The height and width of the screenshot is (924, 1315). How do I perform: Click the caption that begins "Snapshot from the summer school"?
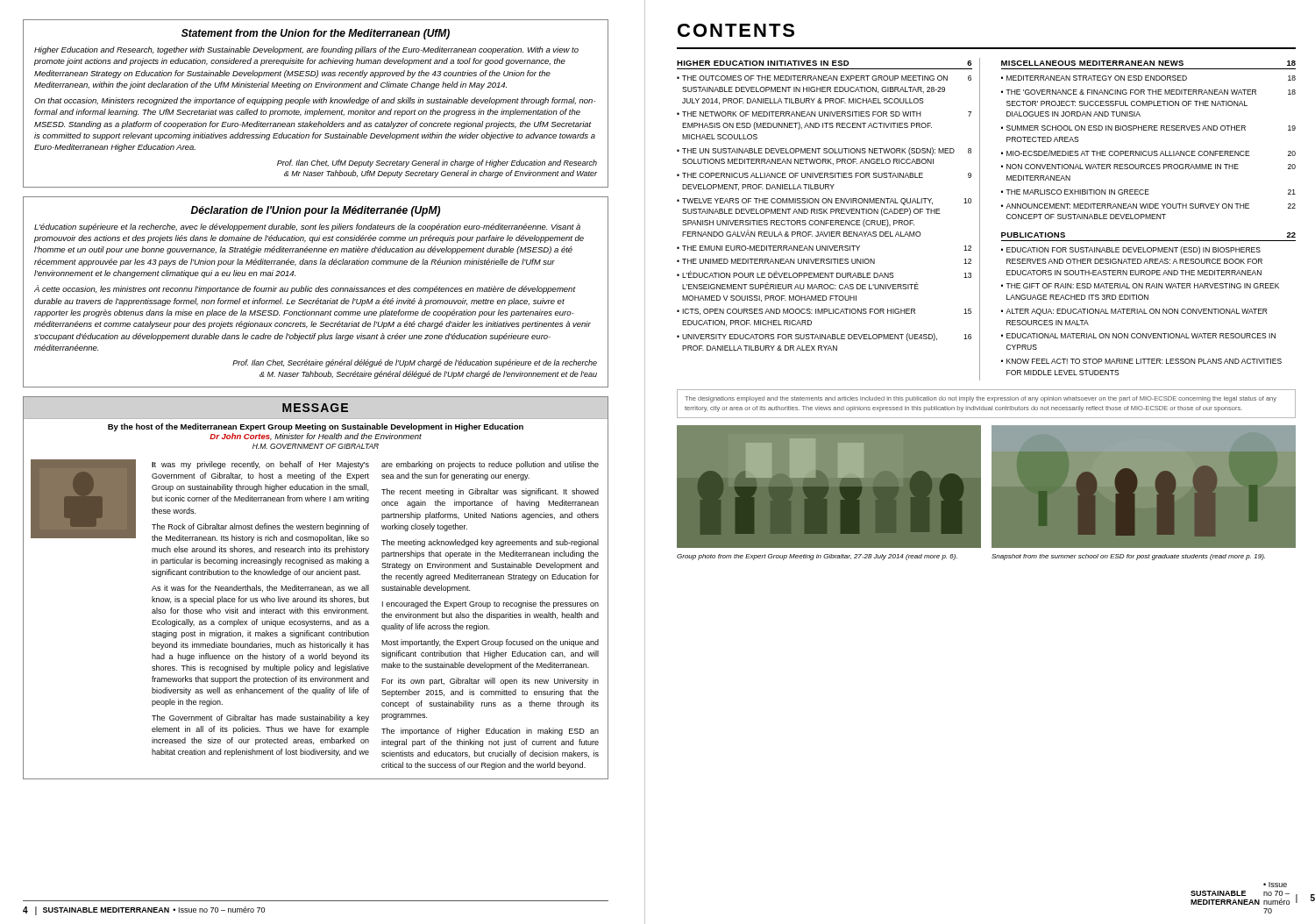coord(1129,556)
